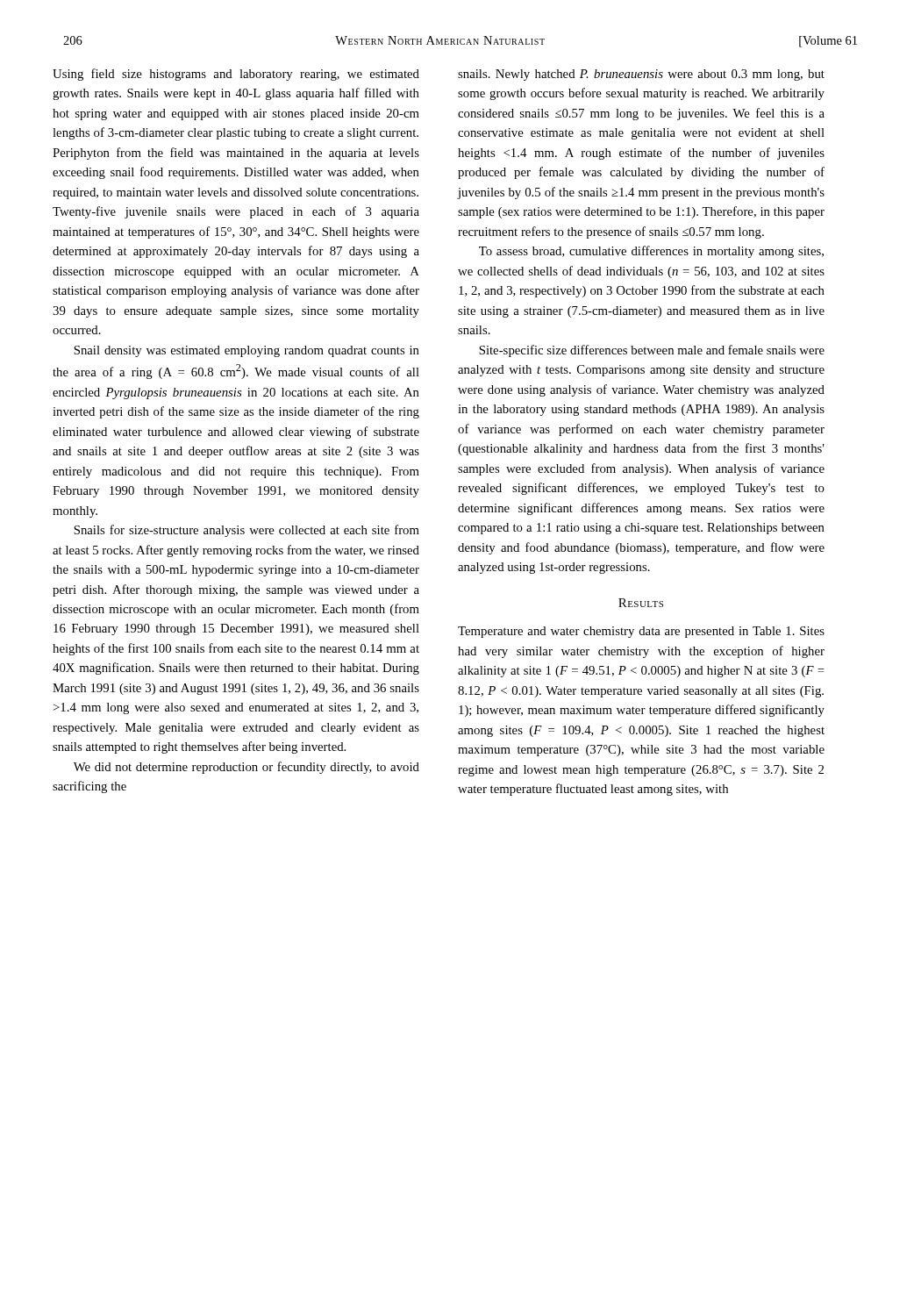
Task: Select the element starting "Snail density was estimated employing random quadrat counts"
Action: (236, 430)
